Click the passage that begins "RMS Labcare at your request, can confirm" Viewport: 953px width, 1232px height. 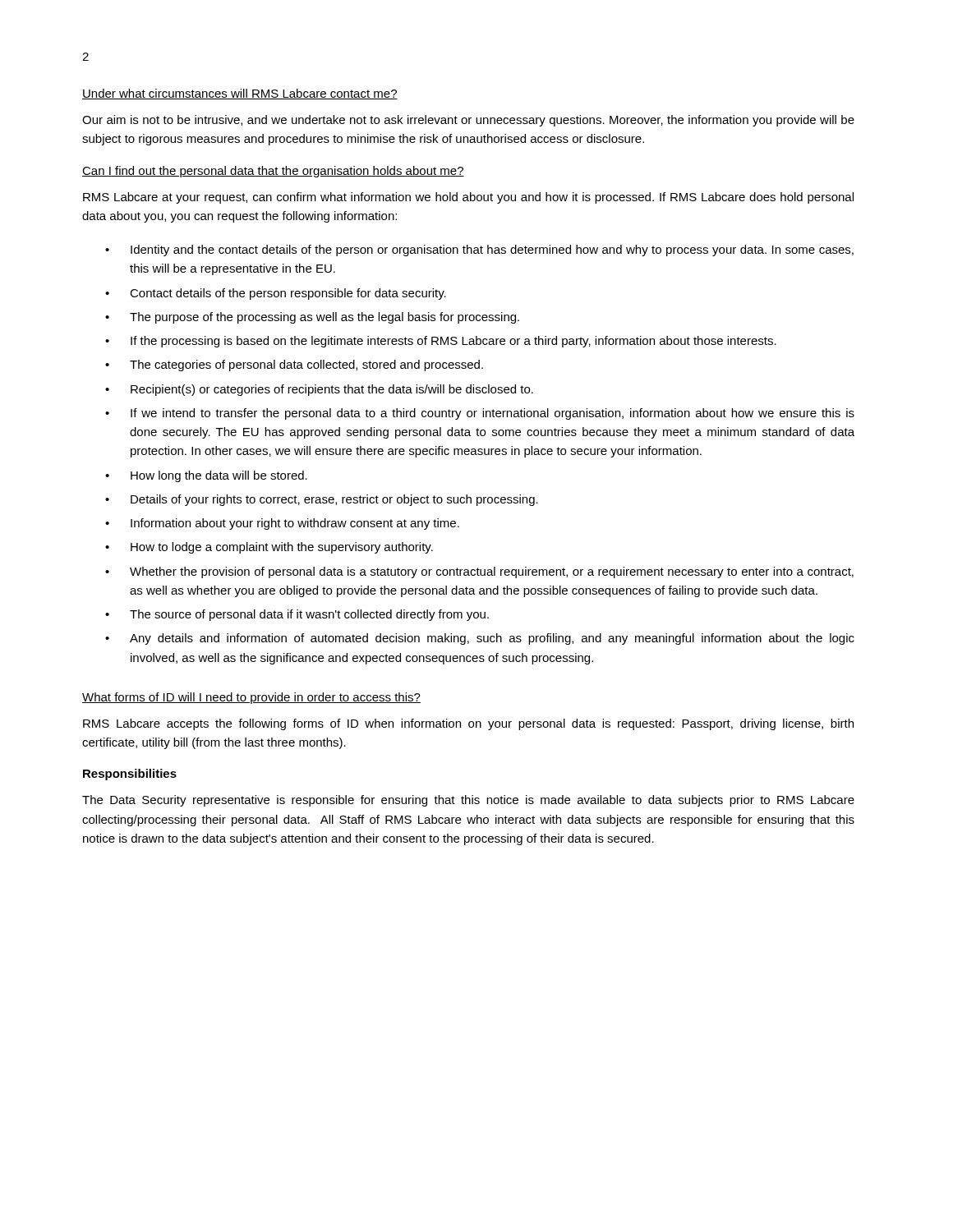coord(468,206)
